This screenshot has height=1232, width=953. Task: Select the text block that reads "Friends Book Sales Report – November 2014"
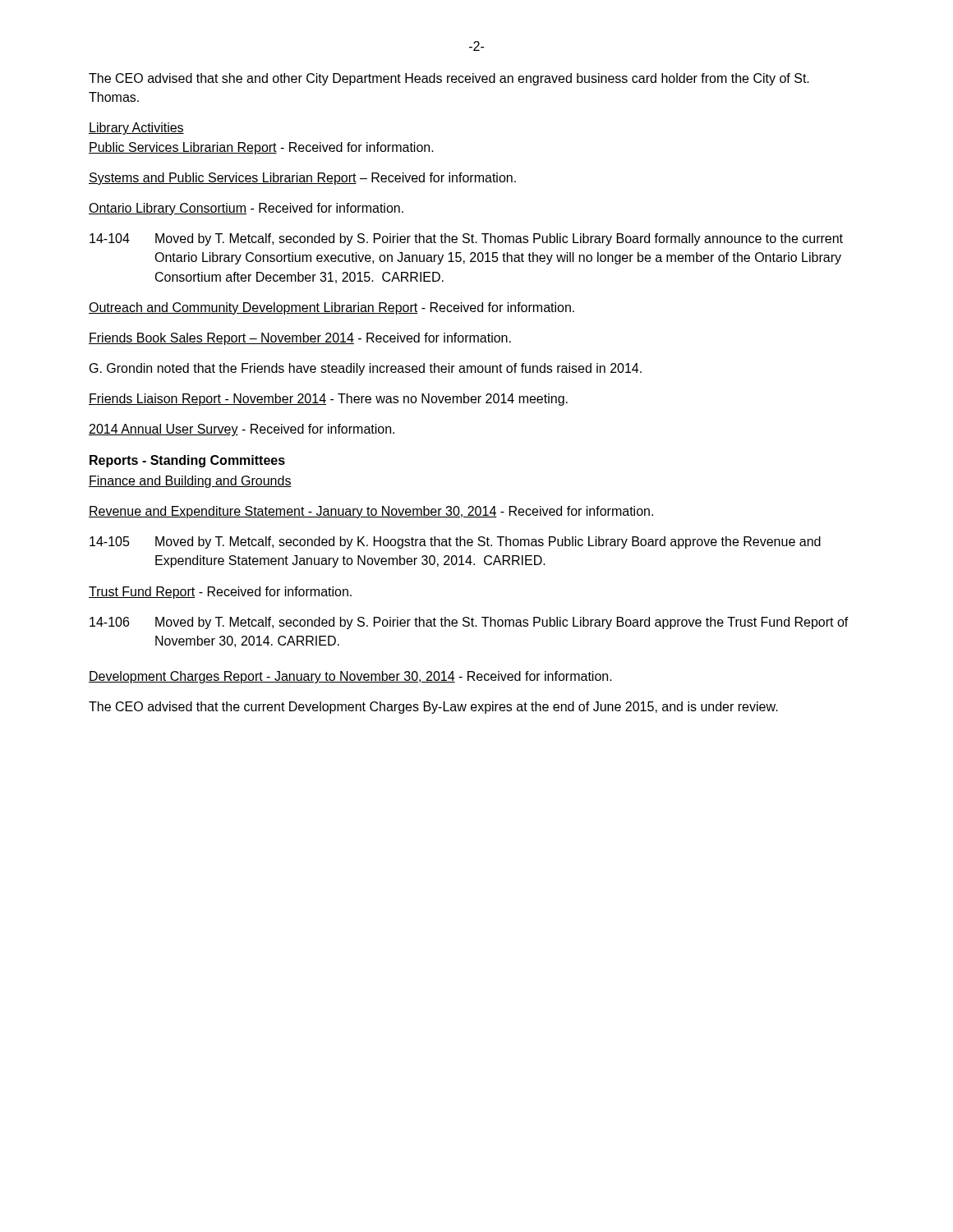click(300, 338)
